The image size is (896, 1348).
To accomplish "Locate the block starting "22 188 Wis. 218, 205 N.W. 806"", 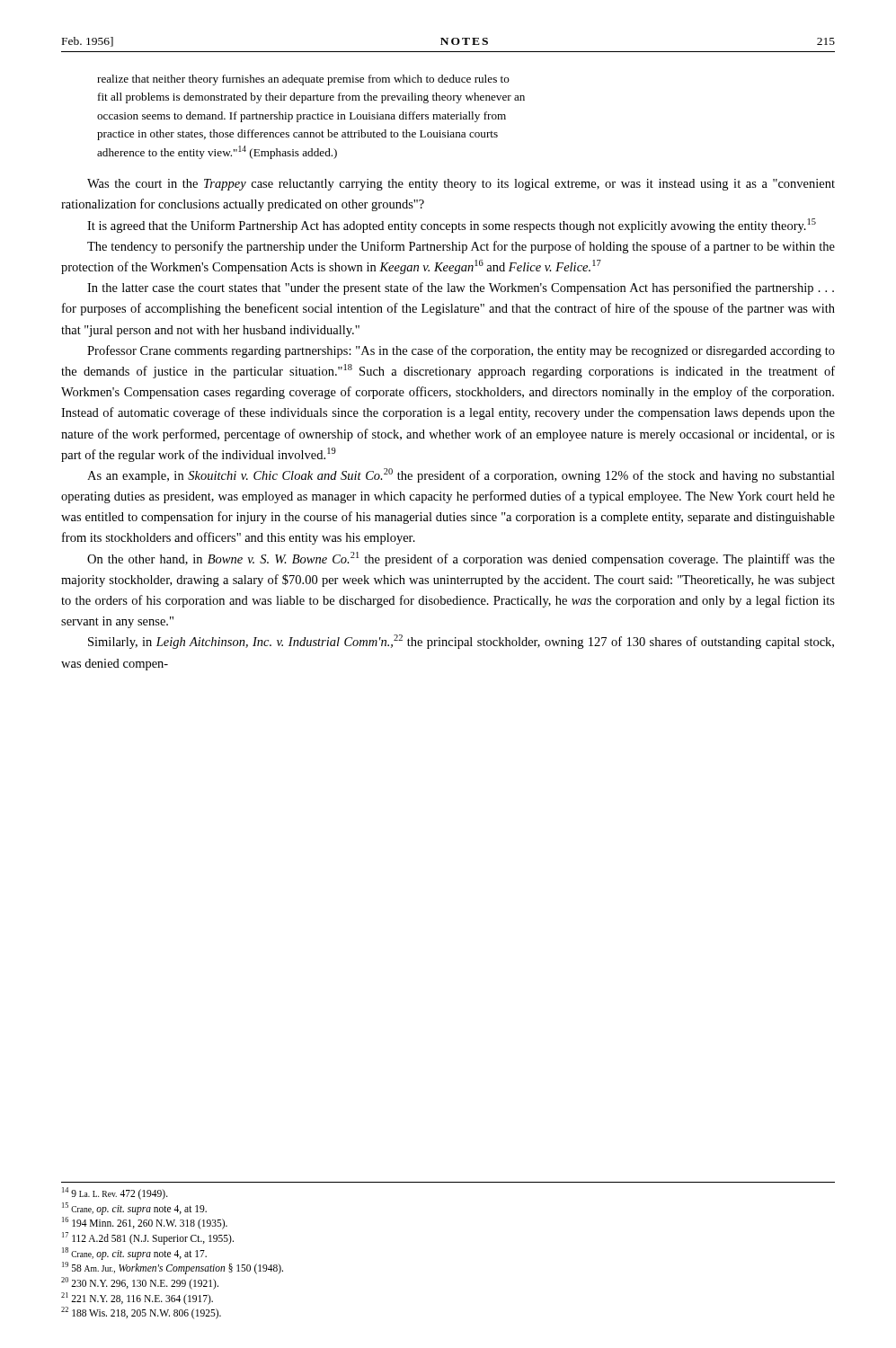I will point(141,1312).
